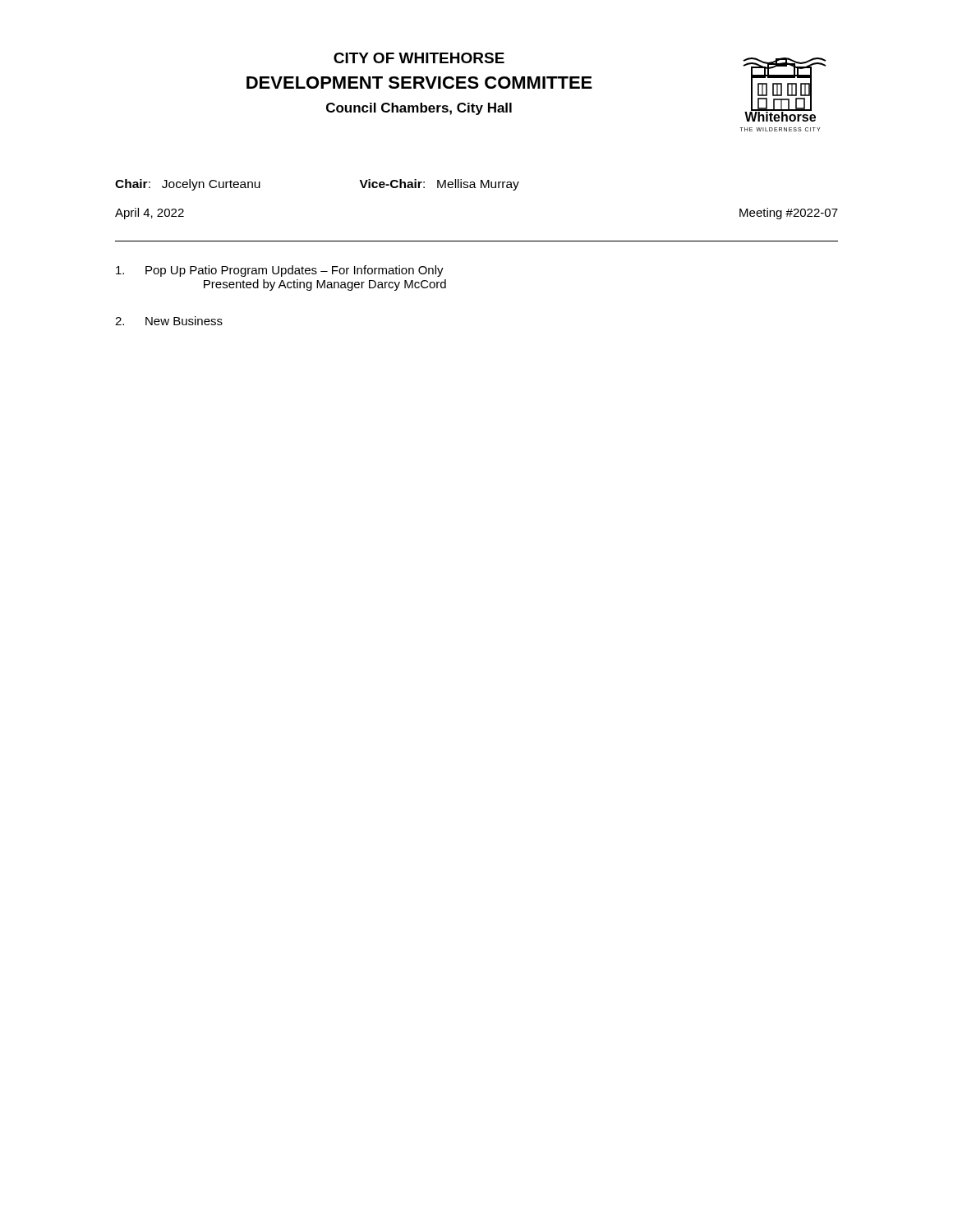Click where it says "DEVELOPMENT SERVICES COMMITTEE"
The width and height of the screenshot is (953, 1232).
point(419,83)
